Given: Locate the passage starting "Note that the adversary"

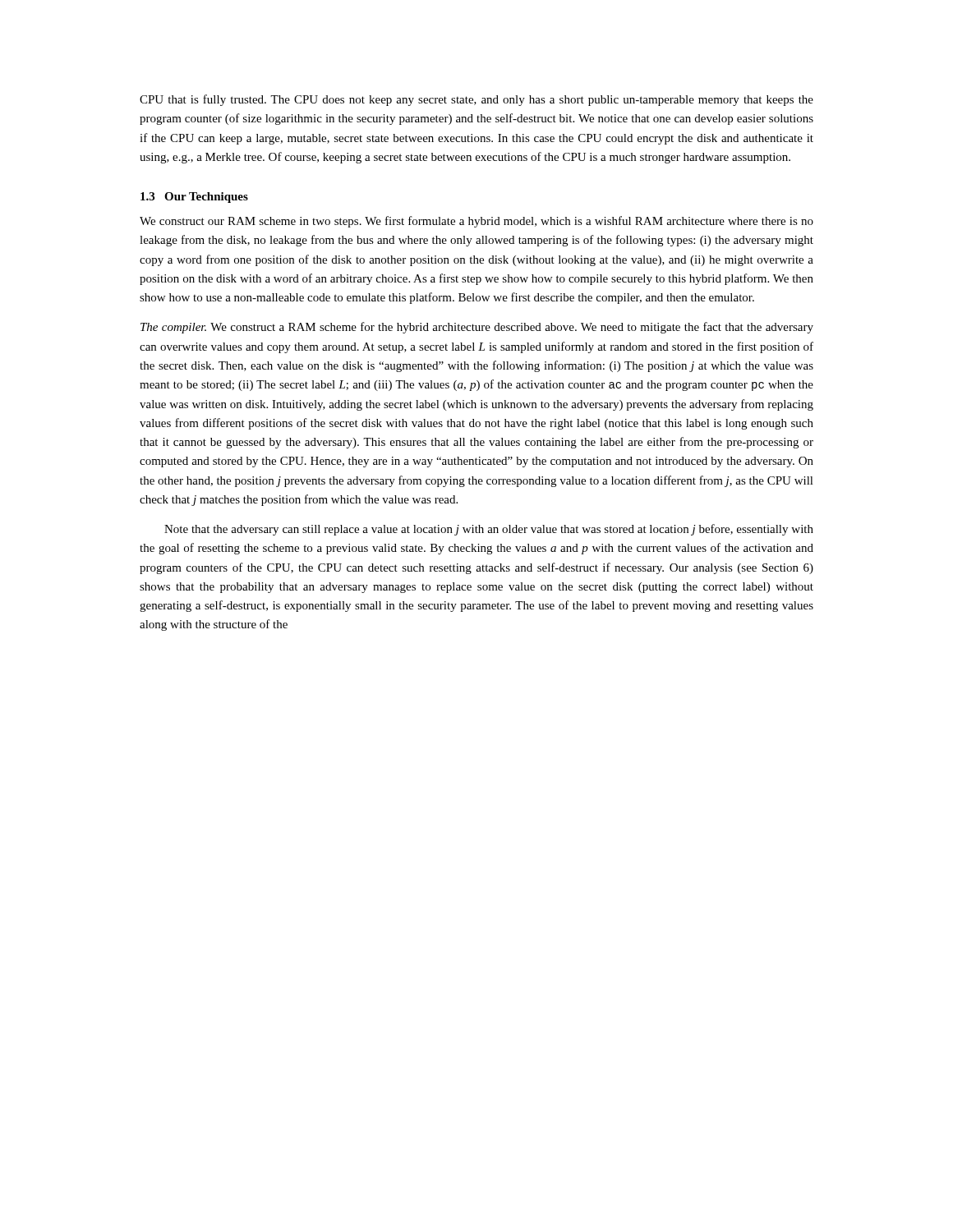Looking at the screenshot, I should coord(476,577).
